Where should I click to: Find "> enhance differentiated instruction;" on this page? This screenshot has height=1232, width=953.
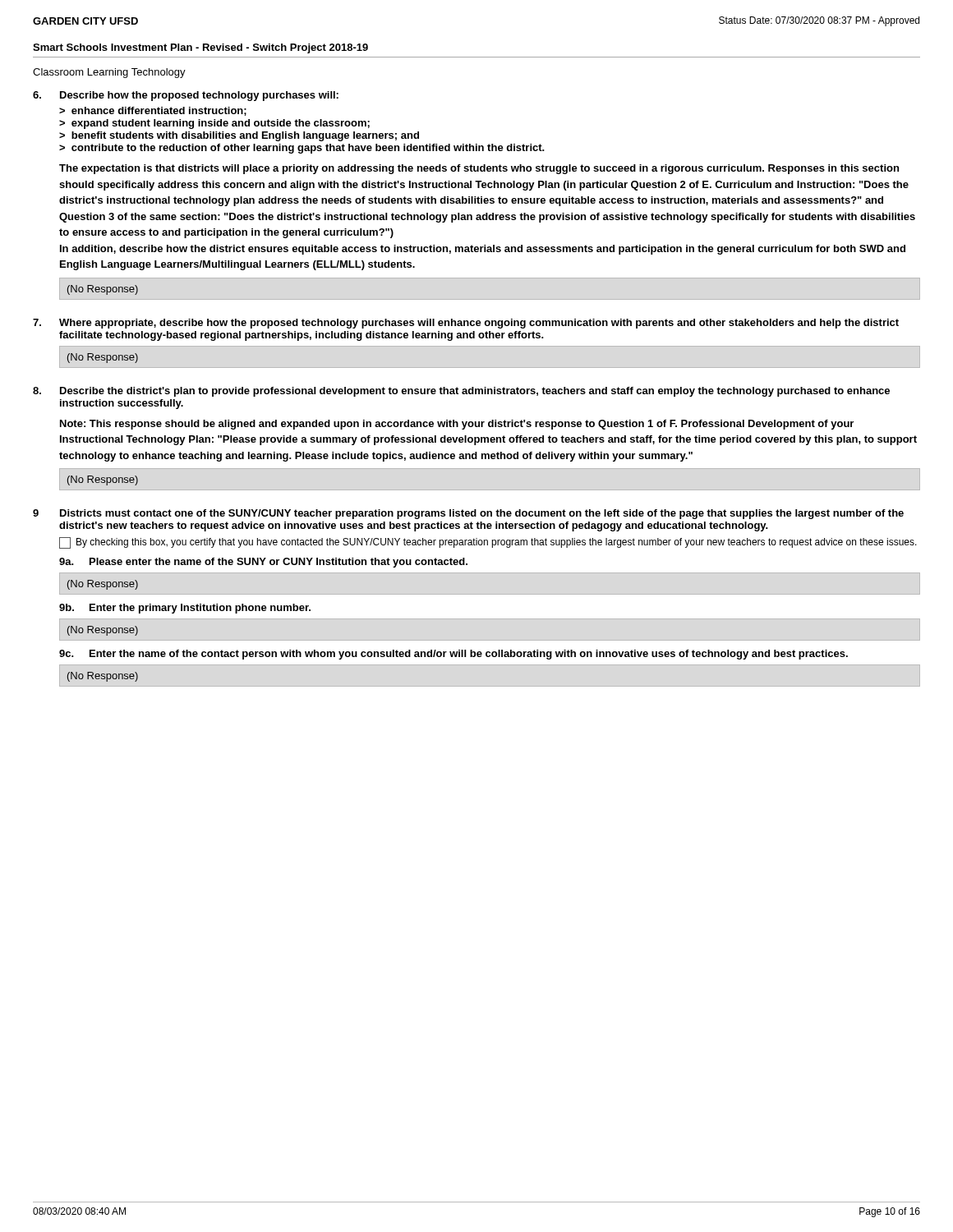(x=153, y=111)
